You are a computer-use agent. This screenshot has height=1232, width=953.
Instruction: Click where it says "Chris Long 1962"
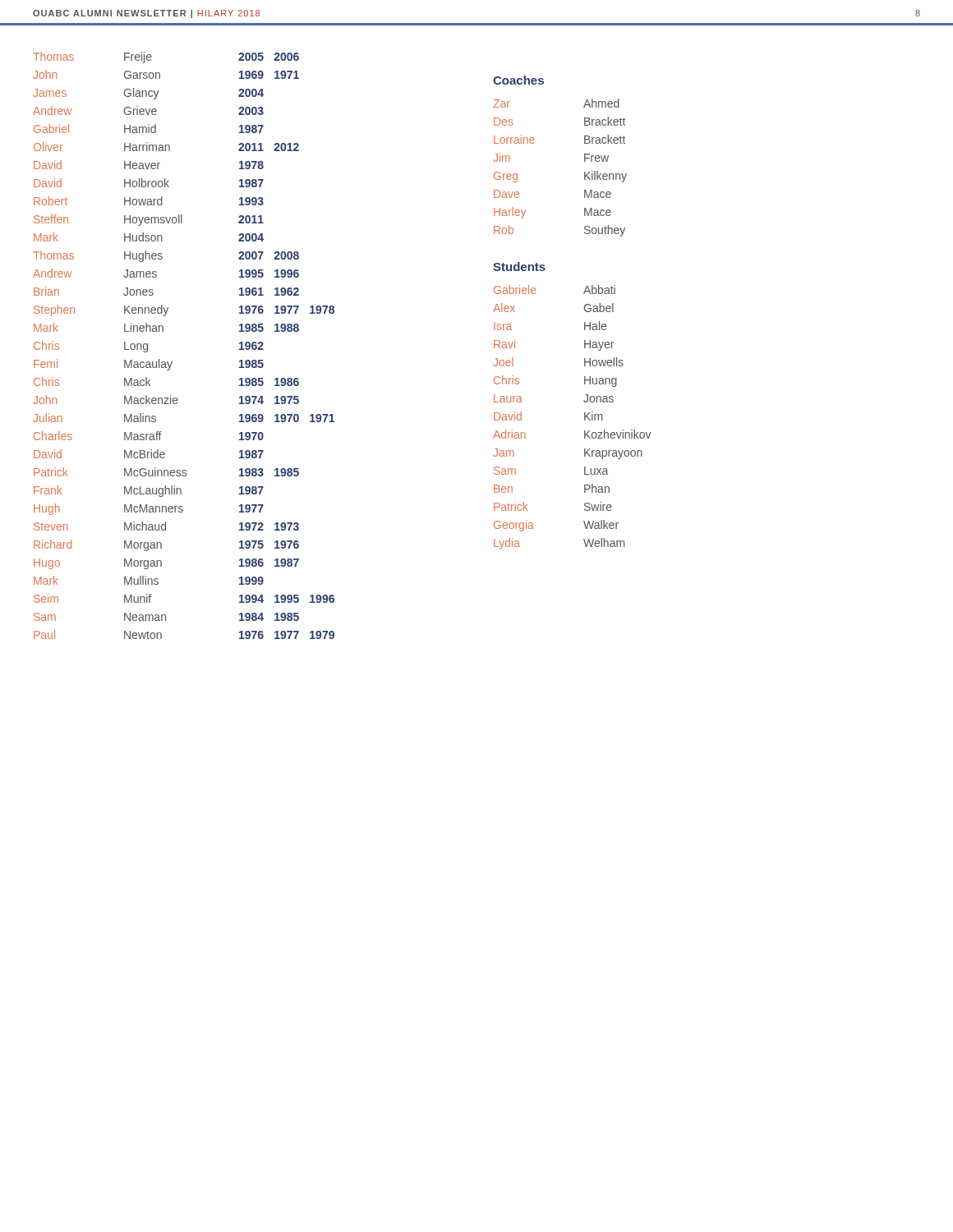pyautogui.click(x=148, y=346)
